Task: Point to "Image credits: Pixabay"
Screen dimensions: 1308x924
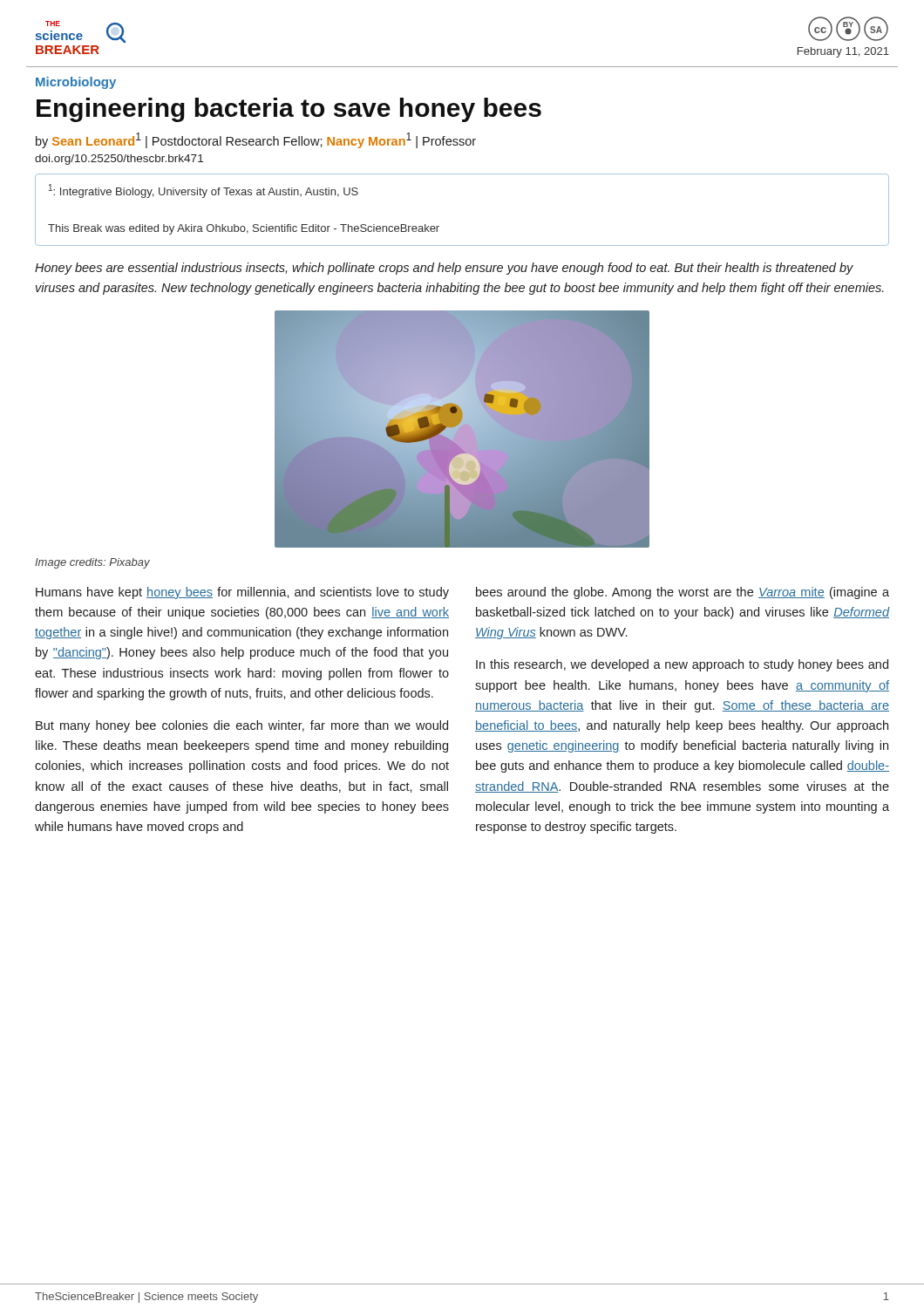Action: coord(92,562)
